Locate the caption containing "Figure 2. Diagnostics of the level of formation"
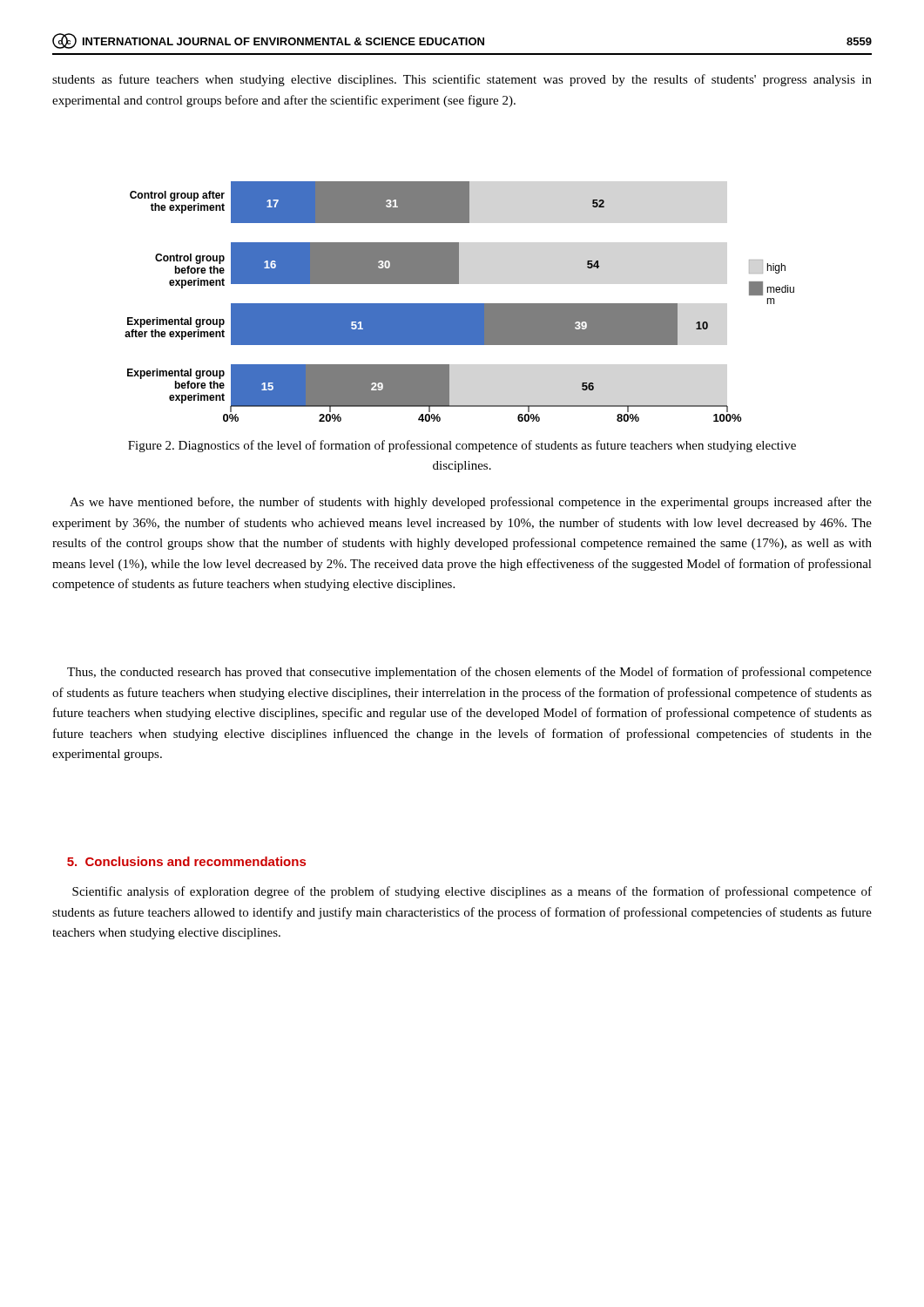The image size is (924, 1307). click(x=462, y=455)
